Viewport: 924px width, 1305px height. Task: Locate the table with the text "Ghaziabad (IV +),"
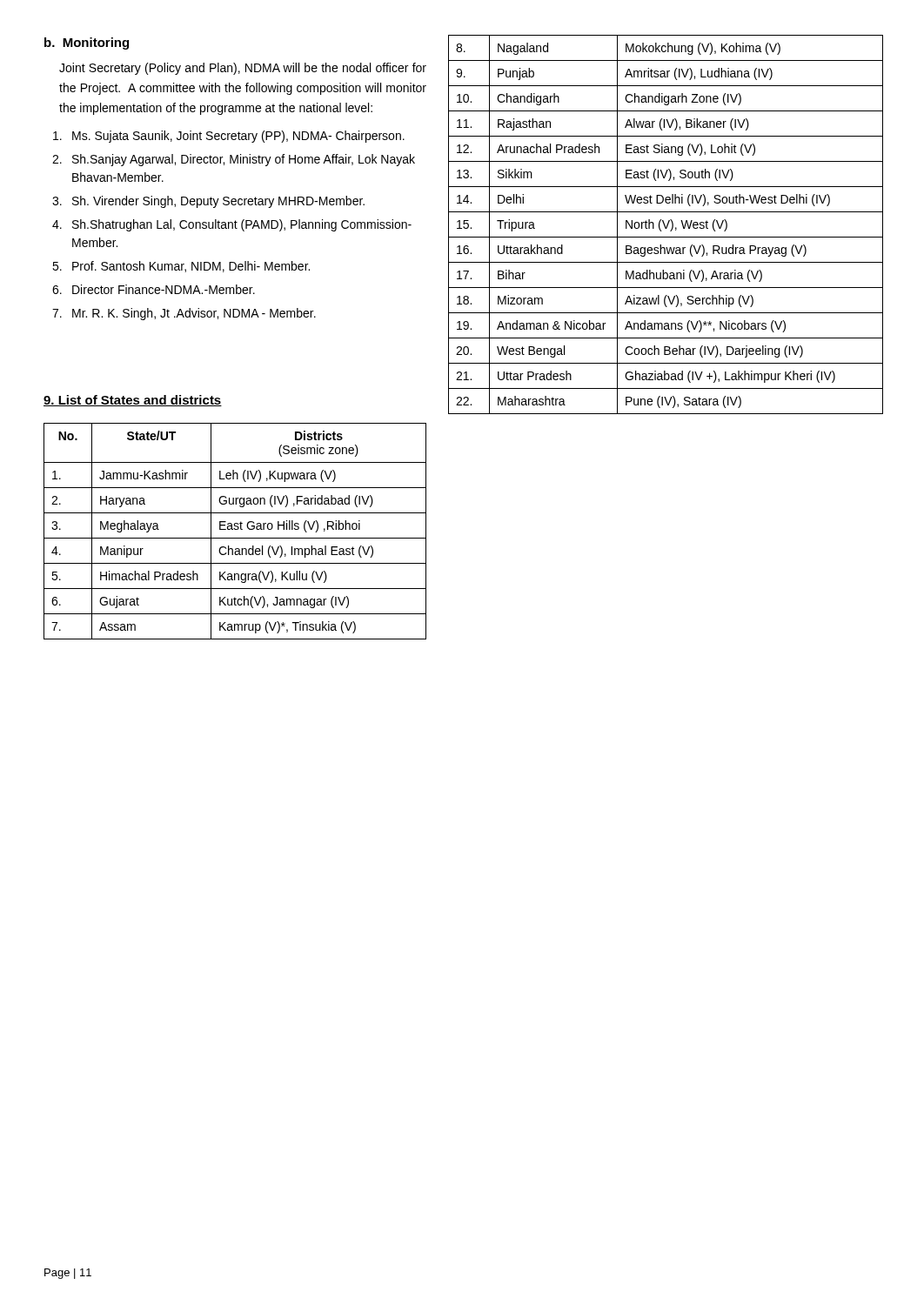pos(666,224)
